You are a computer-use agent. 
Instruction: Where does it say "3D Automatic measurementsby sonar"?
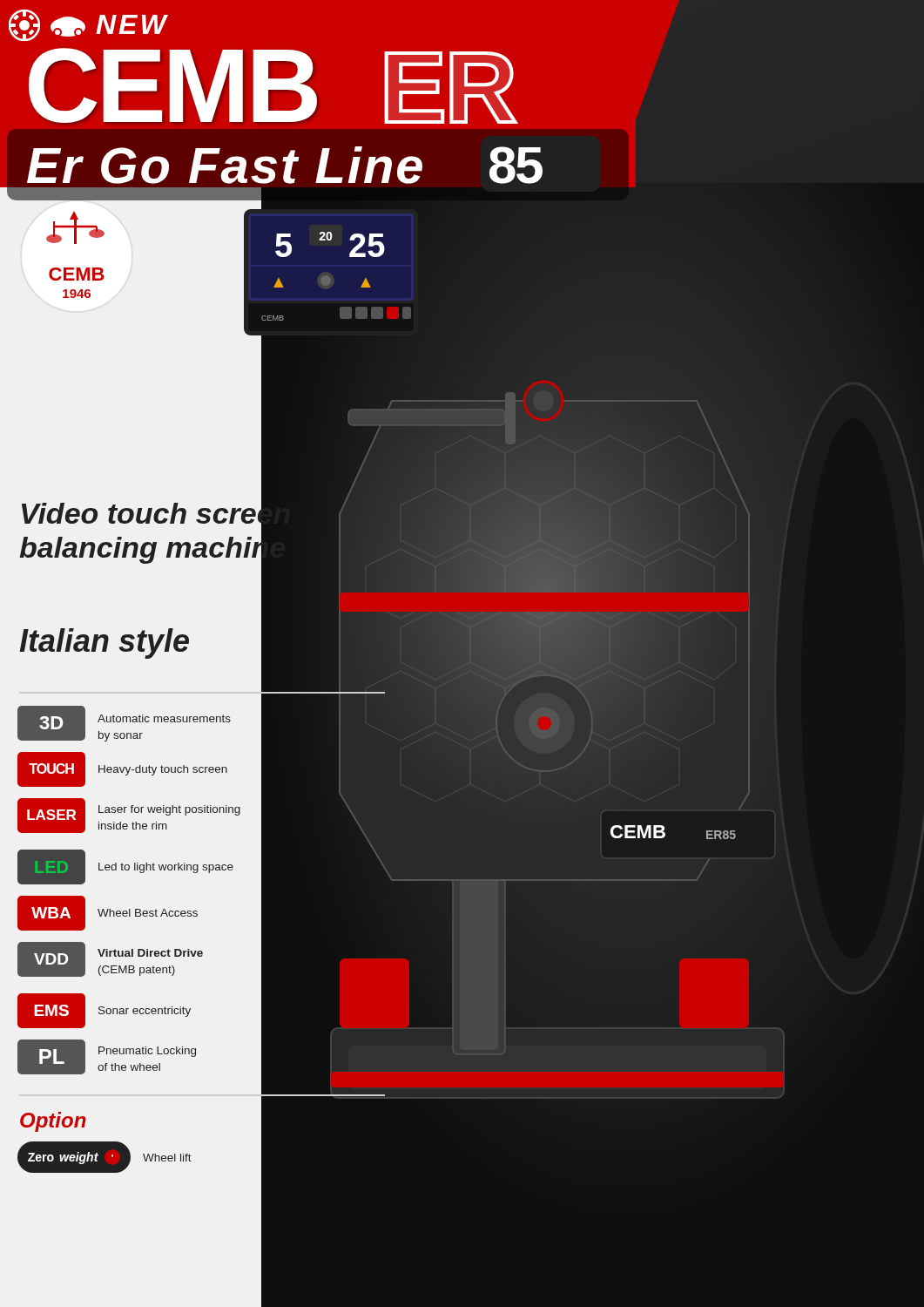pos(124,725)
